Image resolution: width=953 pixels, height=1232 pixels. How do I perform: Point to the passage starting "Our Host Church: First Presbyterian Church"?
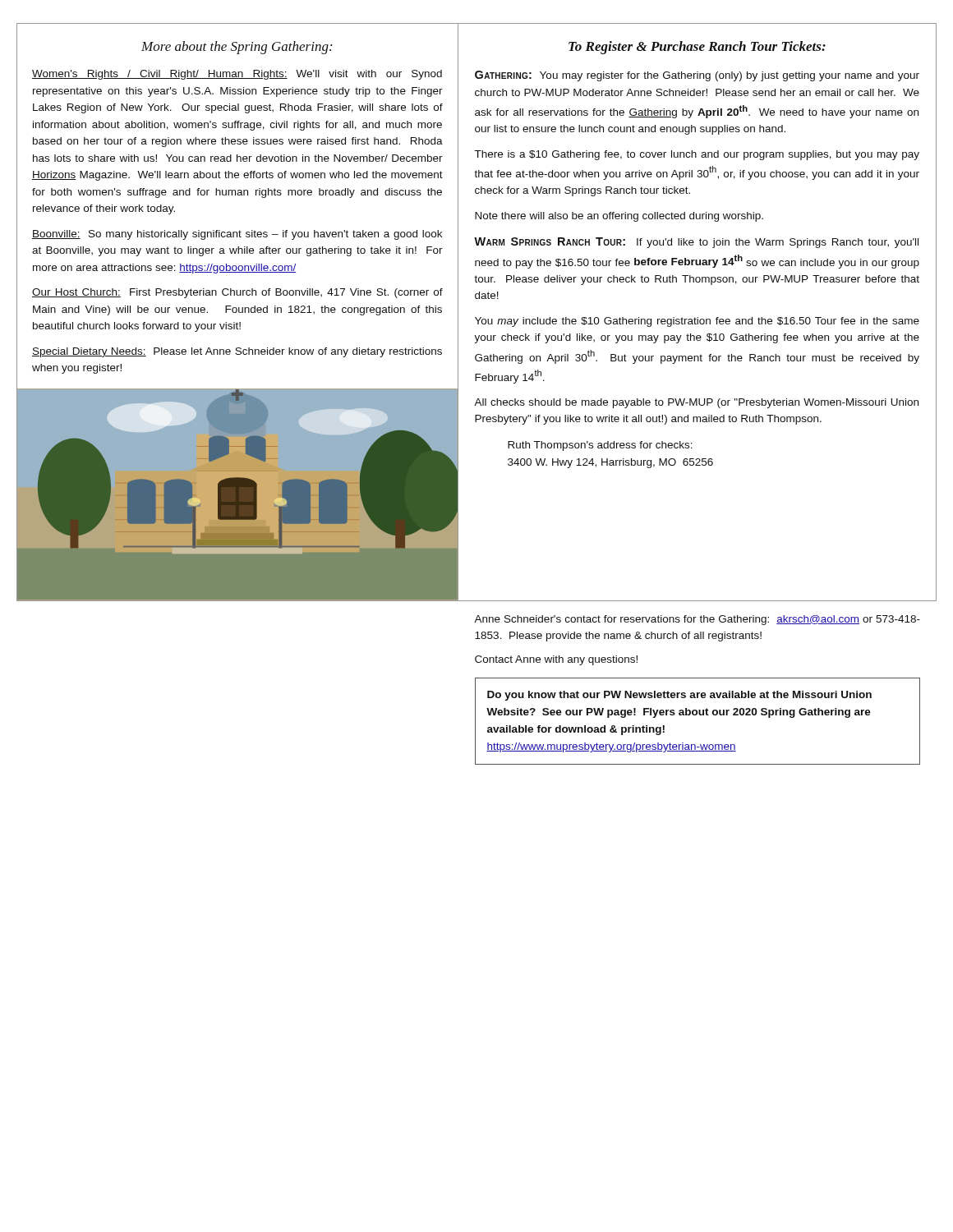click(237, 309)
